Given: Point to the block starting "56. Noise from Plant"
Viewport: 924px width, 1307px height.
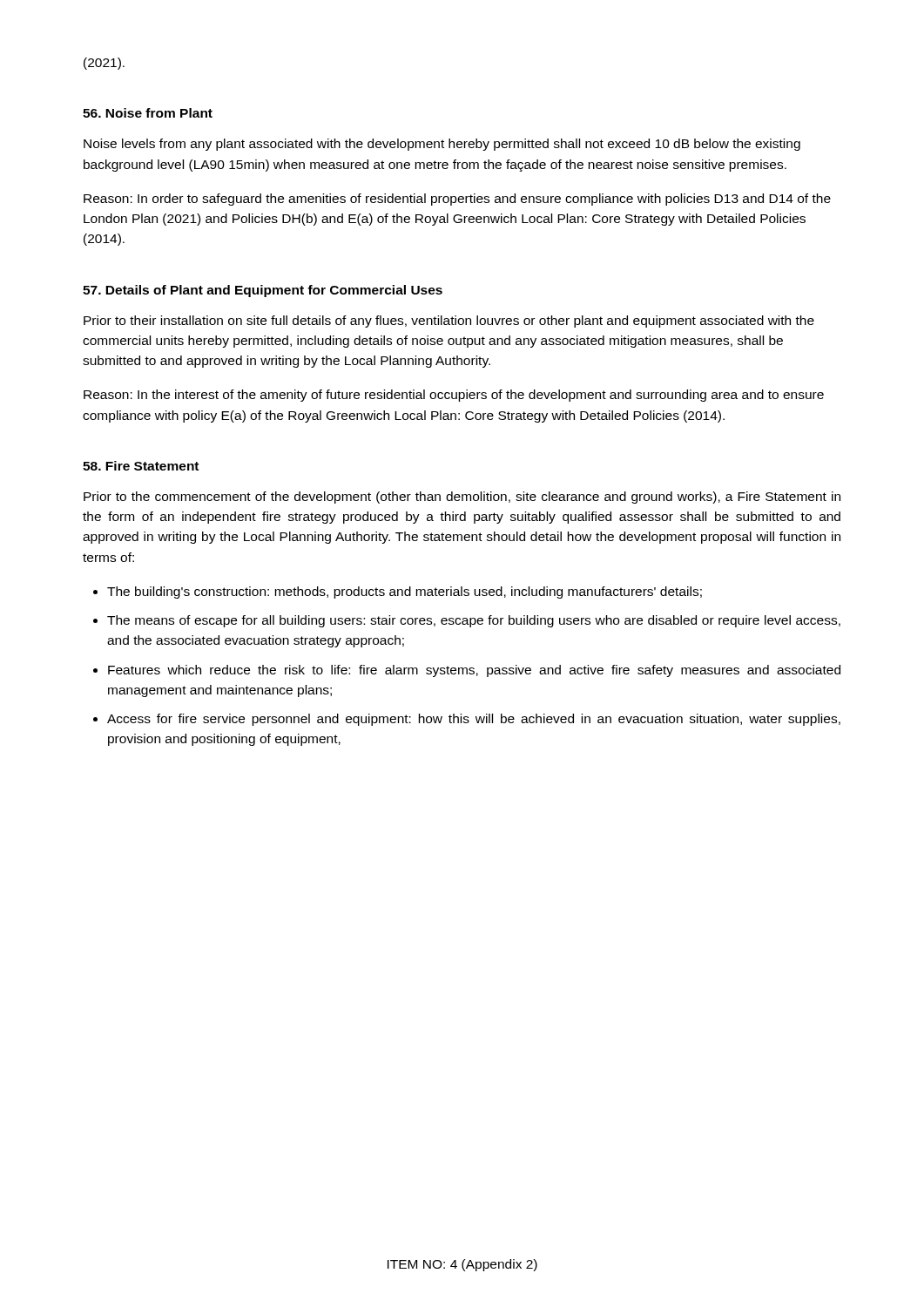Looking at the screenshot, I should click(148, 113).
